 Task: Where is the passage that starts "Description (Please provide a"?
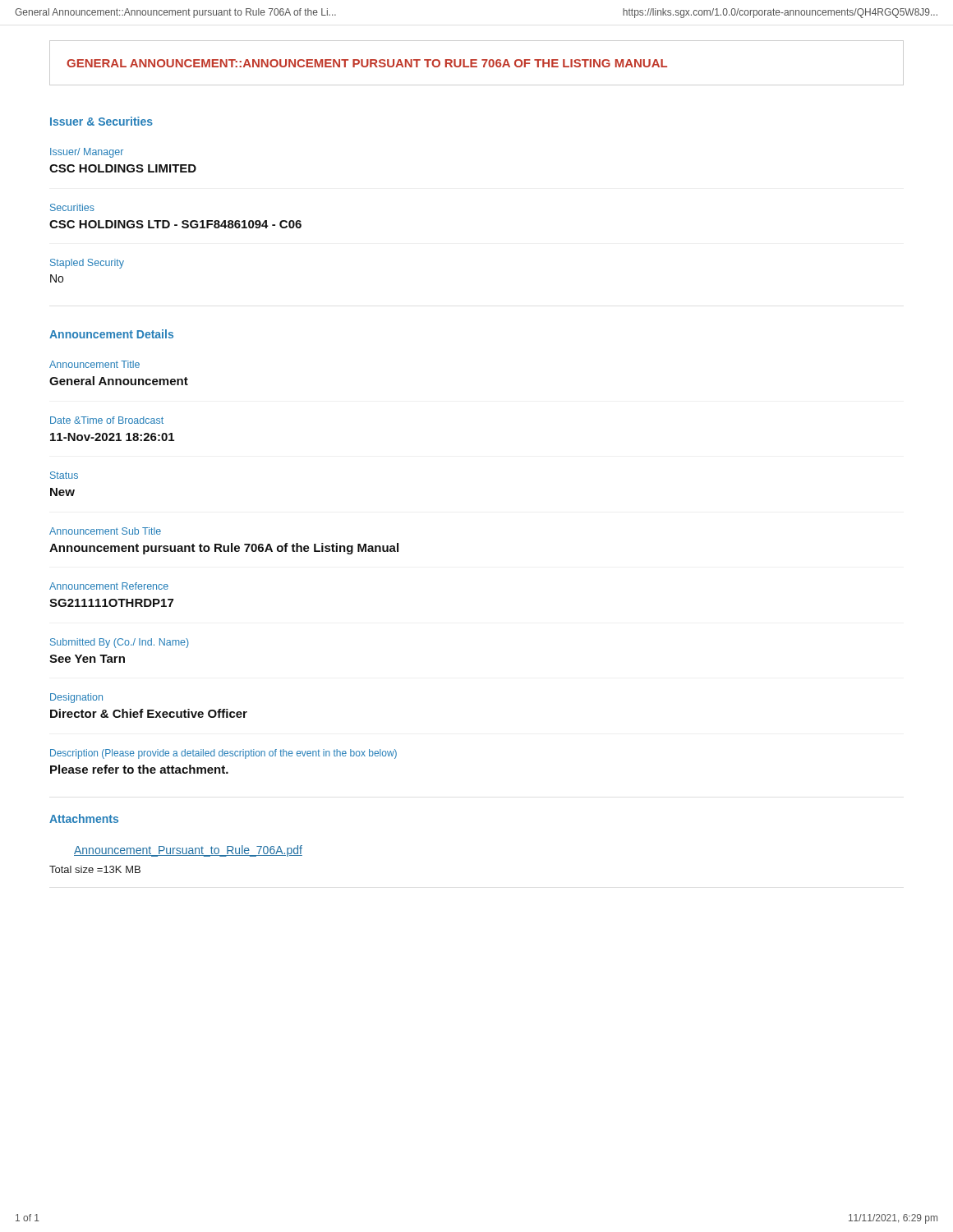click(x=223, y=753)
